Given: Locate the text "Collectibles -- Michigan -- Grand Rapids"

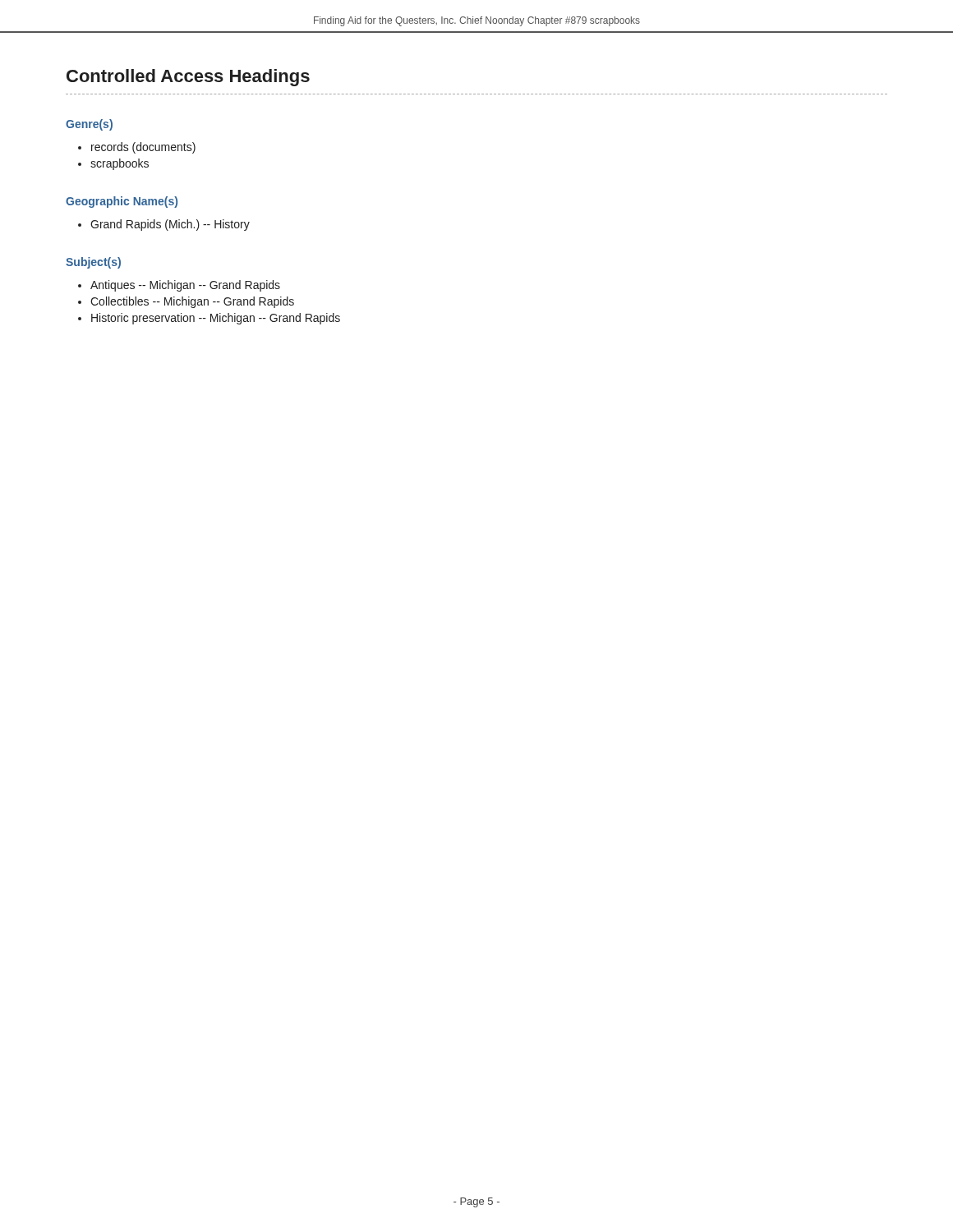Looking at the screenshot, I should coord(192,301).
